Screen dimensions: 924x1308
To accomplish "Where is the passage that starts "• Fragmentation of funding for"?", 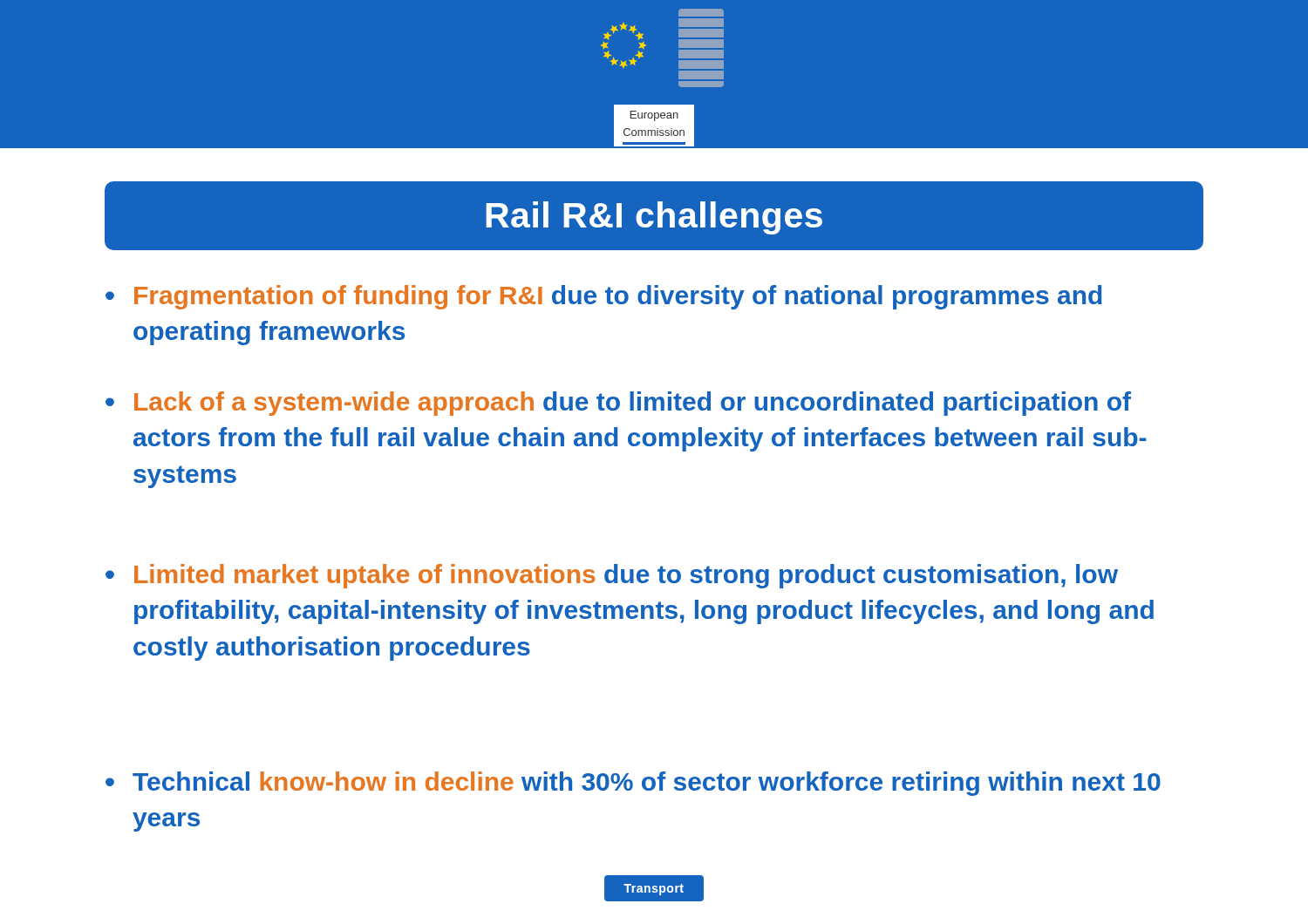I will (x=654, y=313).
